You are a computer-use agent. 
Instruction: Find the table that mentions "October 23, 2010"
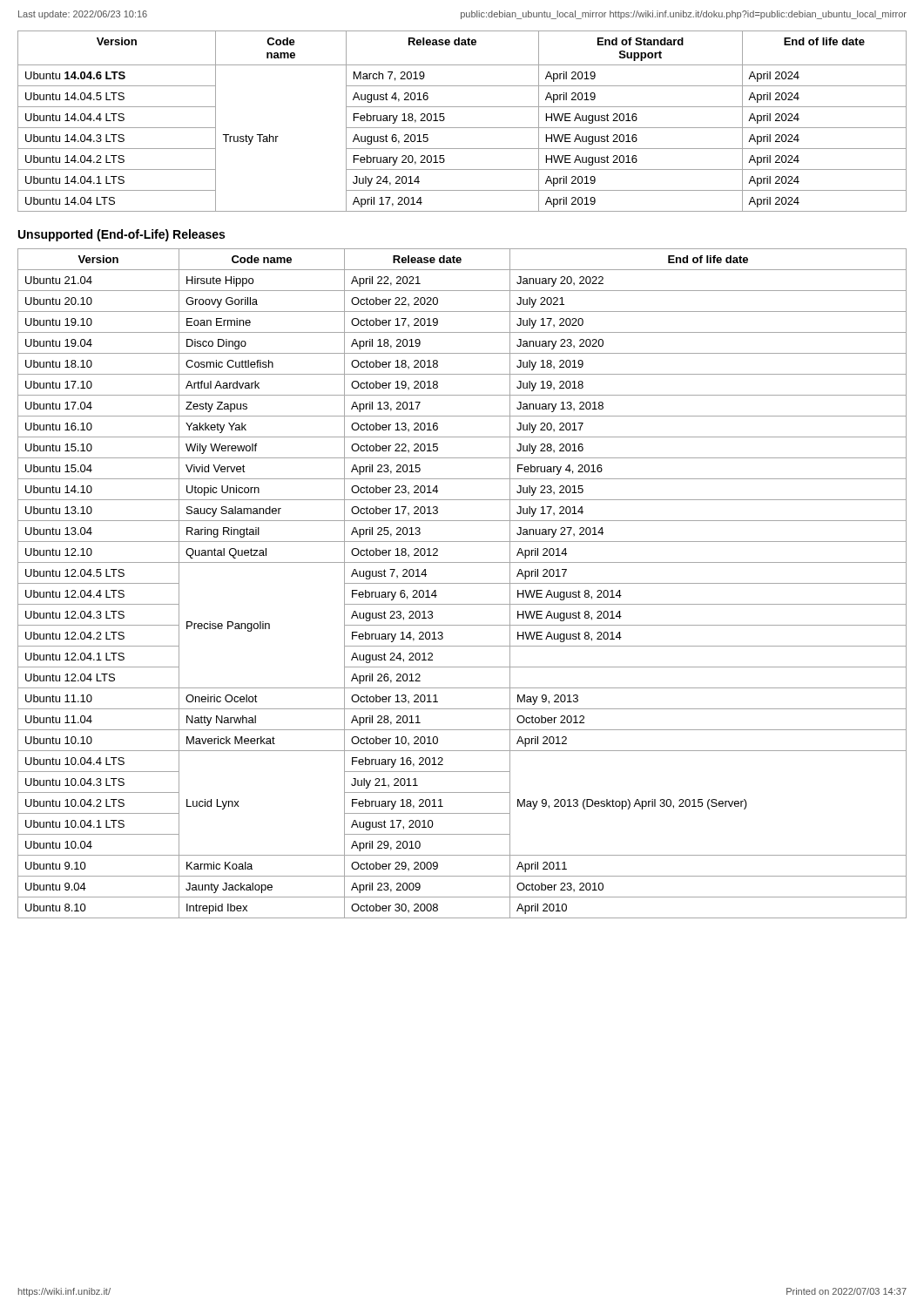(x=462, y=583)
